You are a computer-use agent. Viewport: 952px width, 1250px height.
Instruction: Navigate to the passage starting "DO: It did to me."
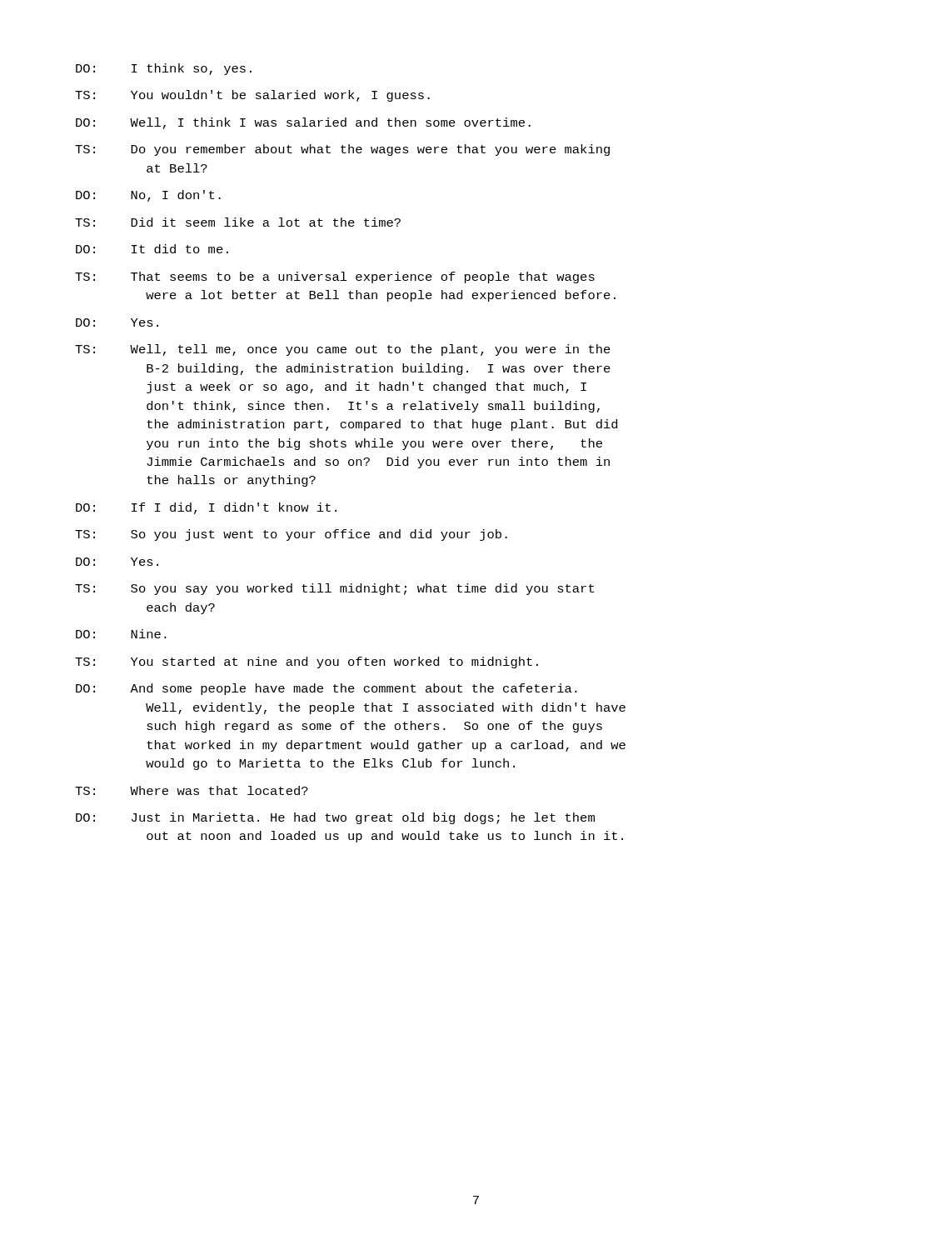pos(153,250)
